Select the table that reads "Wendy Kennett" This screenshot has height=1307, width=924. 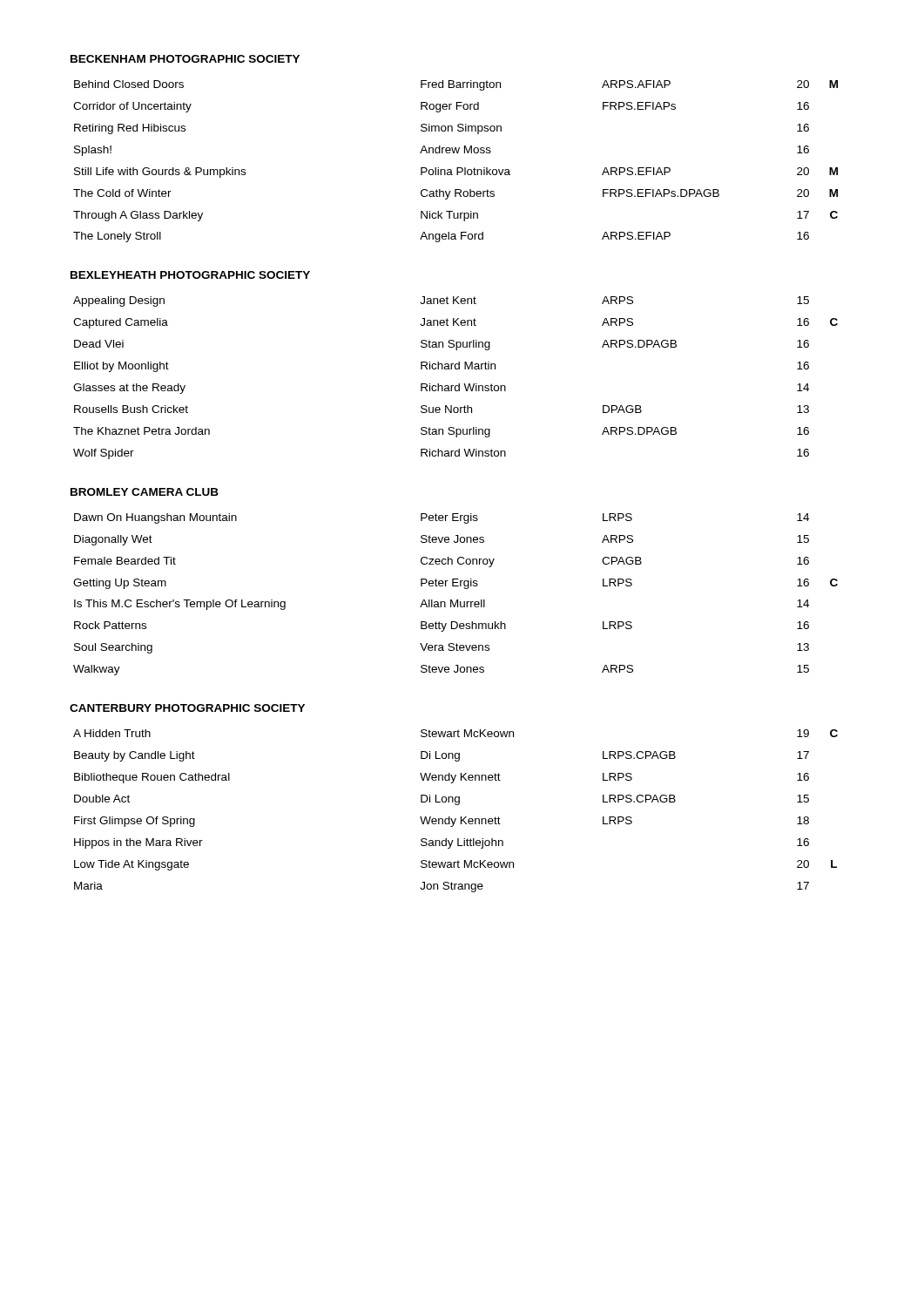tap(462, 810)
